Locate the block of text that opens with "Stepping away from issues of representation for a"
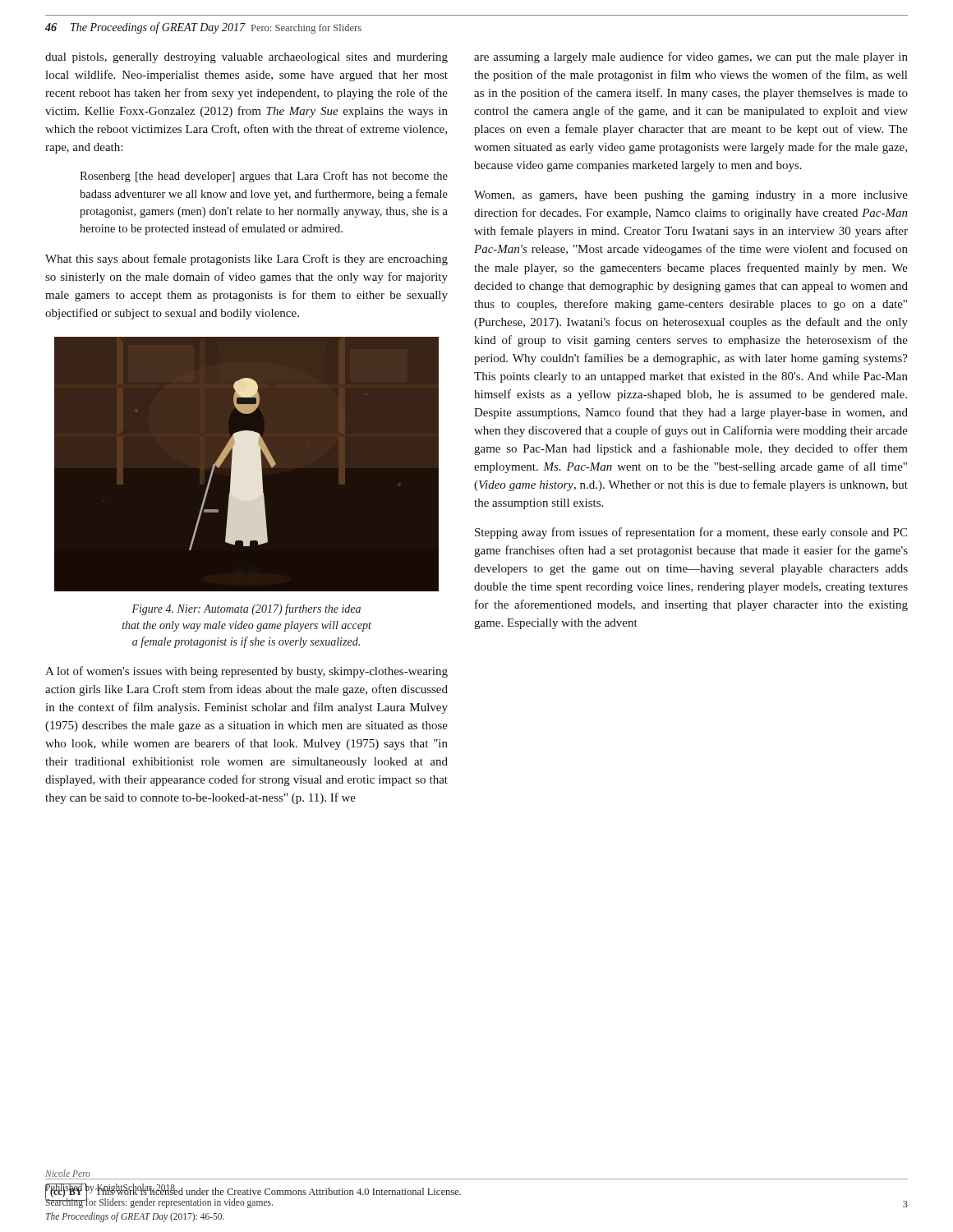The width and height of the screenshot is (953, 1232). [x=691, y=578]
